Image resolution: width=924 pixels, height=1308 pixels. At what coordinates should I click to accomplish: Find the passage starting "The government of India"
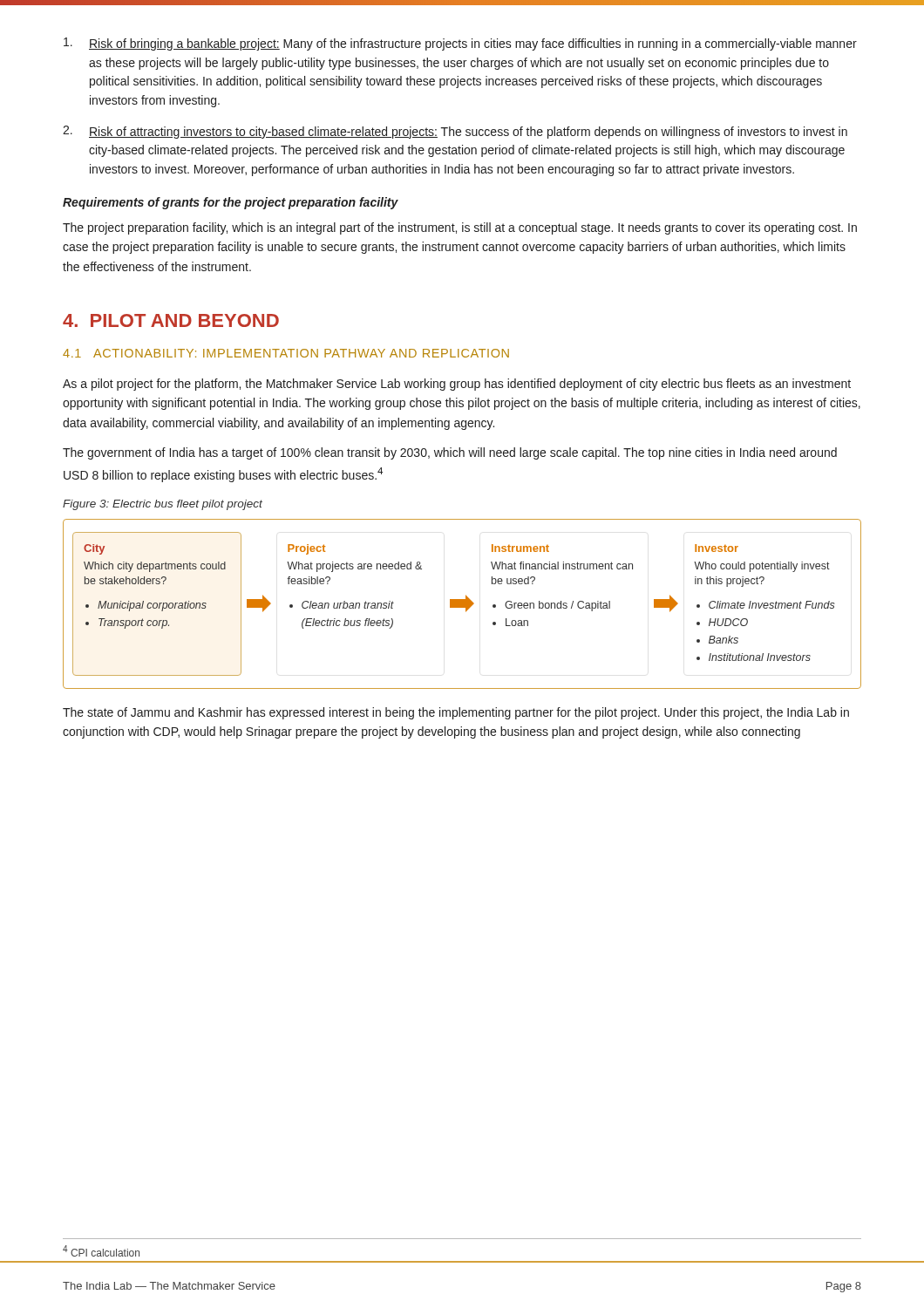450,464
